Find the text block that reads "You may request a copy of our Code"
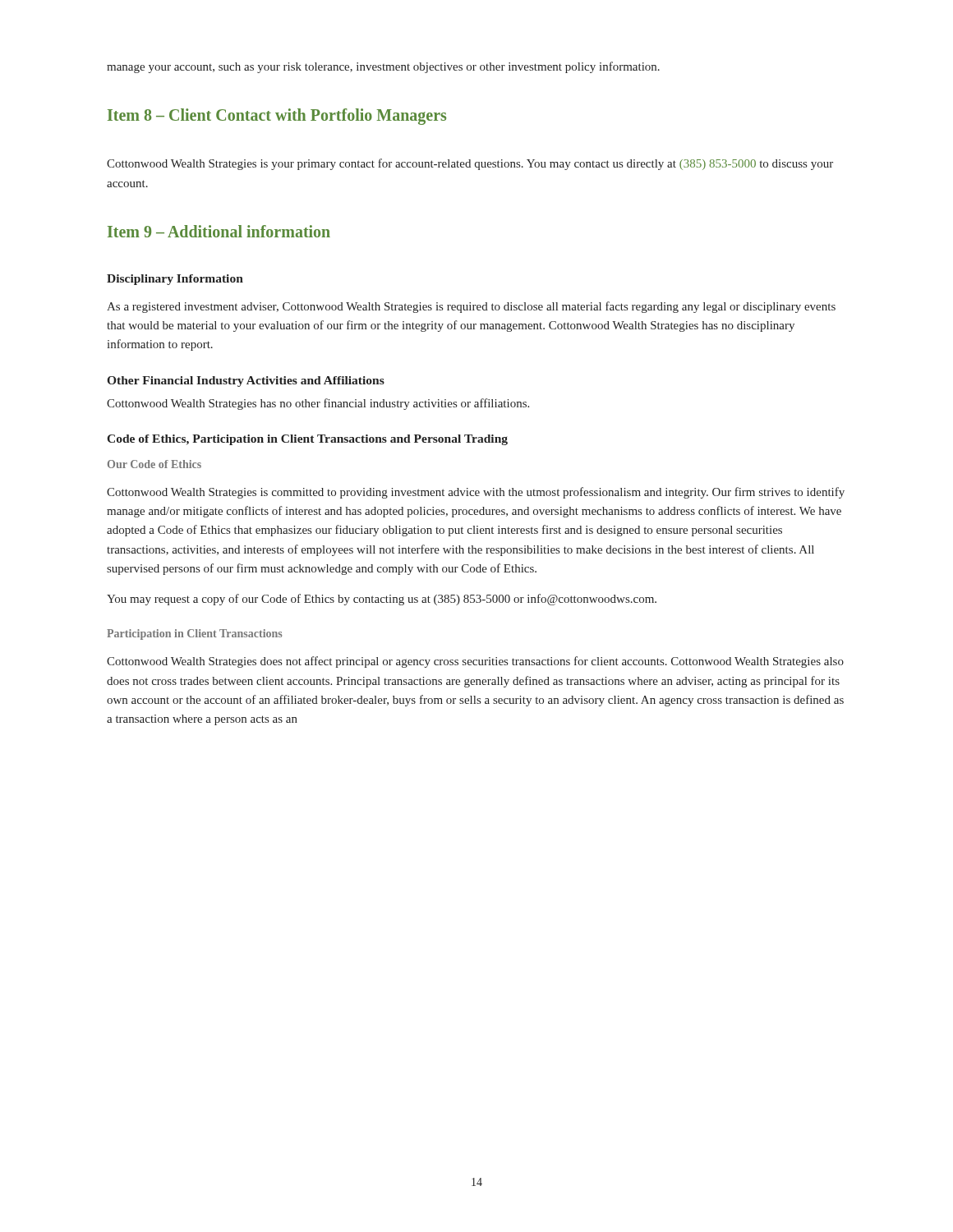The image size is (953, 1232). (x=382, y=599)
